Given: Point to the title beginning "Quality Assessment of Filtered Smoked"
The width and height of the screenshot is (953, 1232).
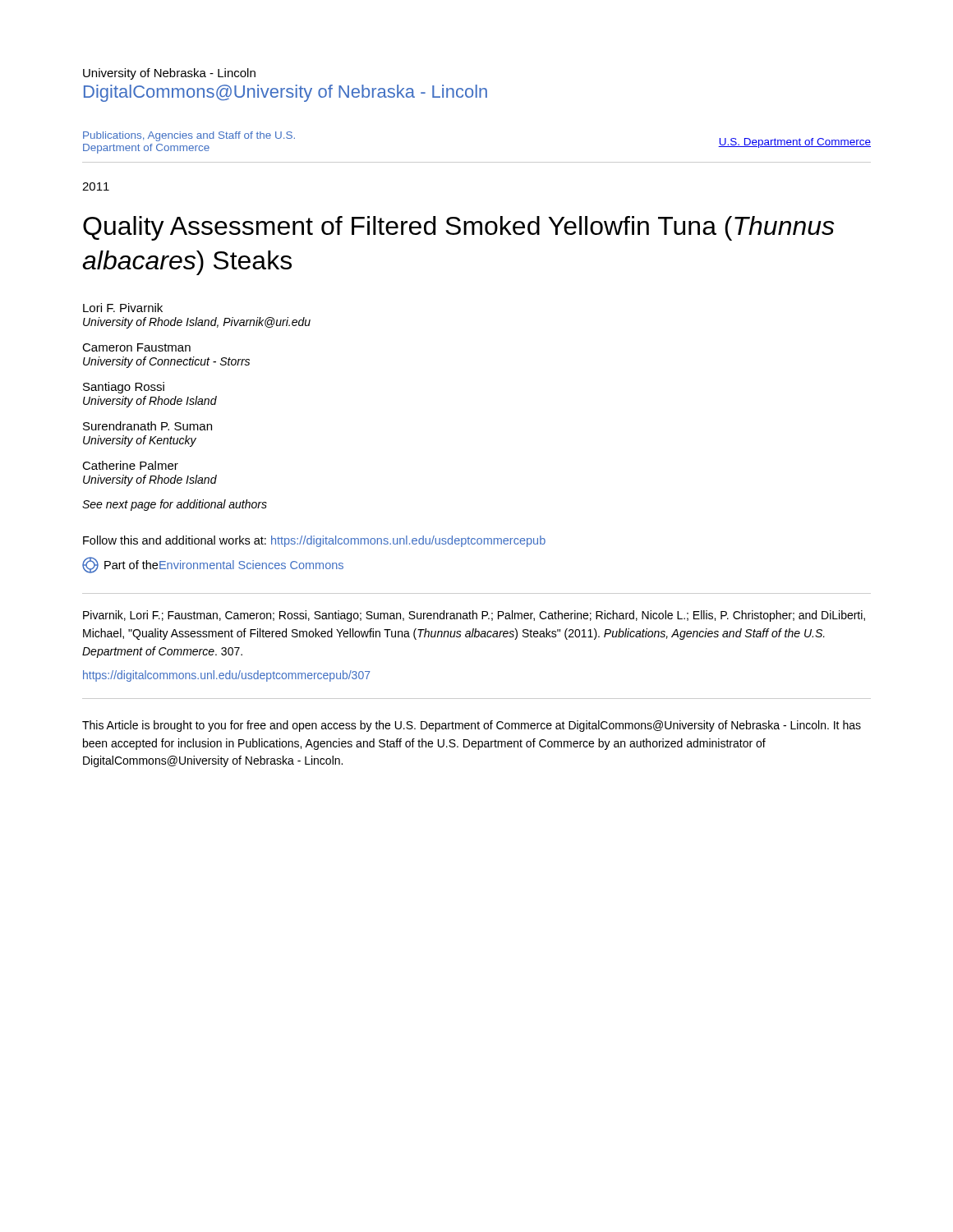Looking at the screenshot, I should [458, 243].
